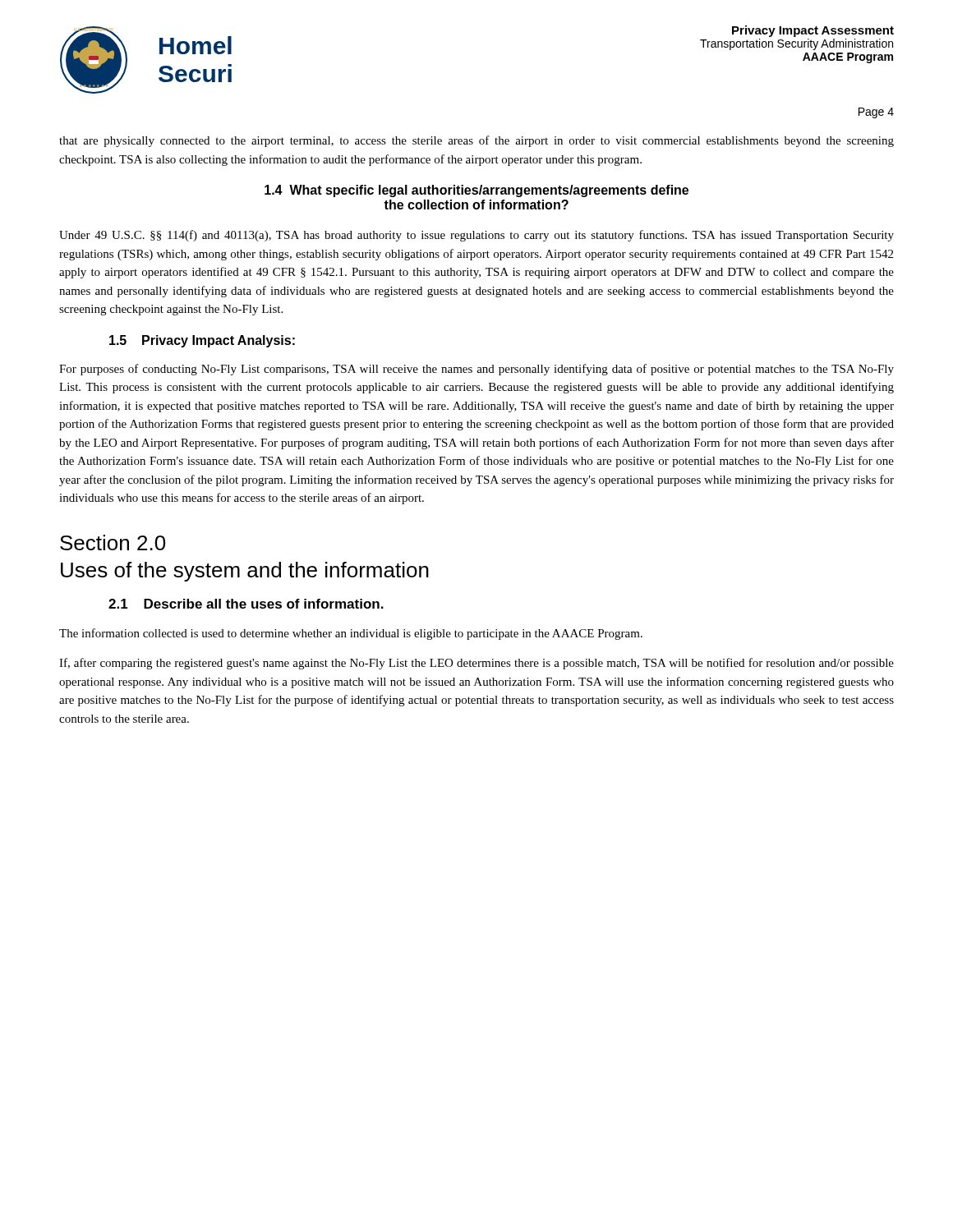
Task: Point to the region starting "The information collected"
Action: 476,633
